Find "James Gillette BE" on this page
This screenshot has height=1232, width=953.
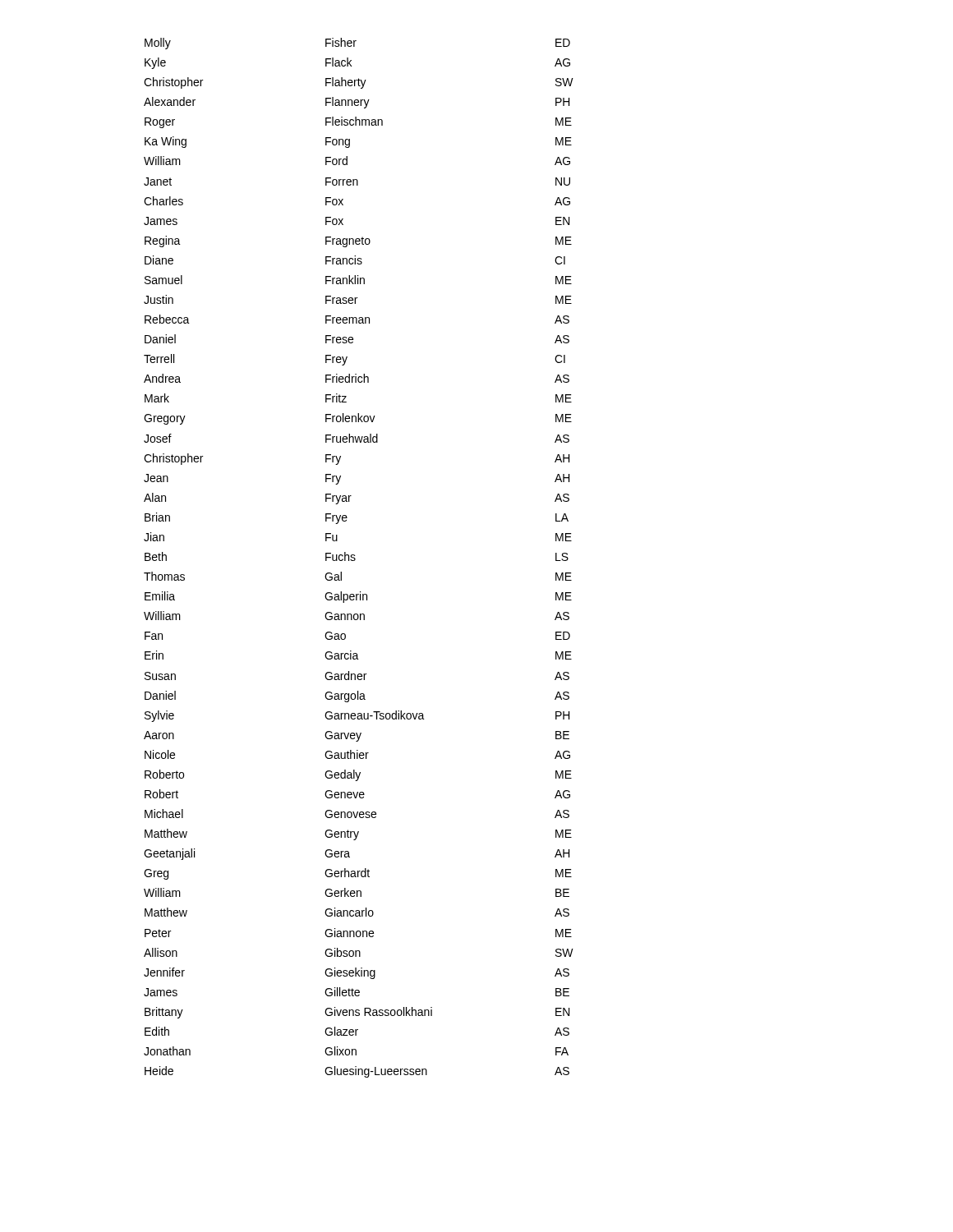357,992
